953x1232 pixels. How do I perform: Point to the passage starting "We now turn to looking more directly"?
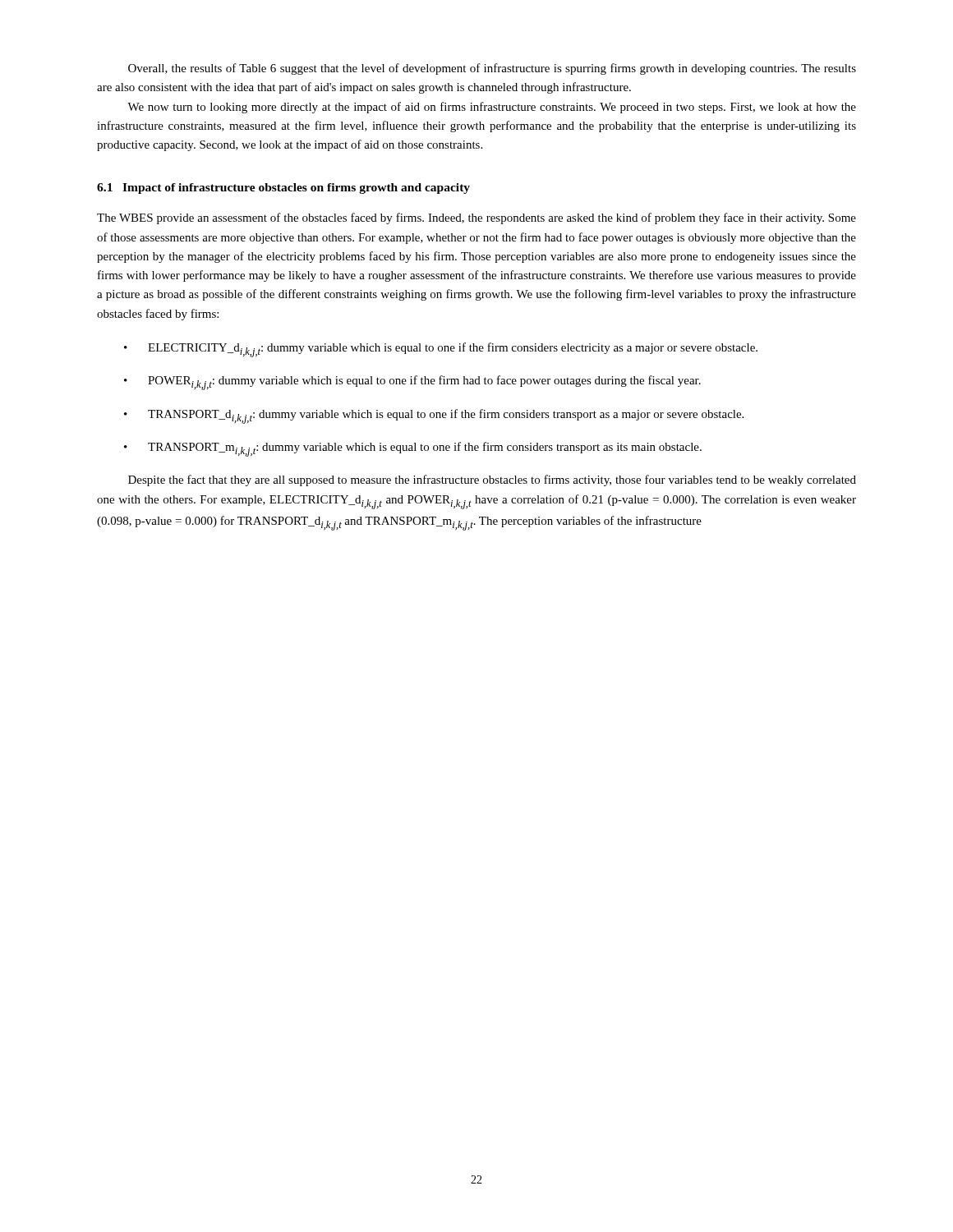[x=476, y=125]
